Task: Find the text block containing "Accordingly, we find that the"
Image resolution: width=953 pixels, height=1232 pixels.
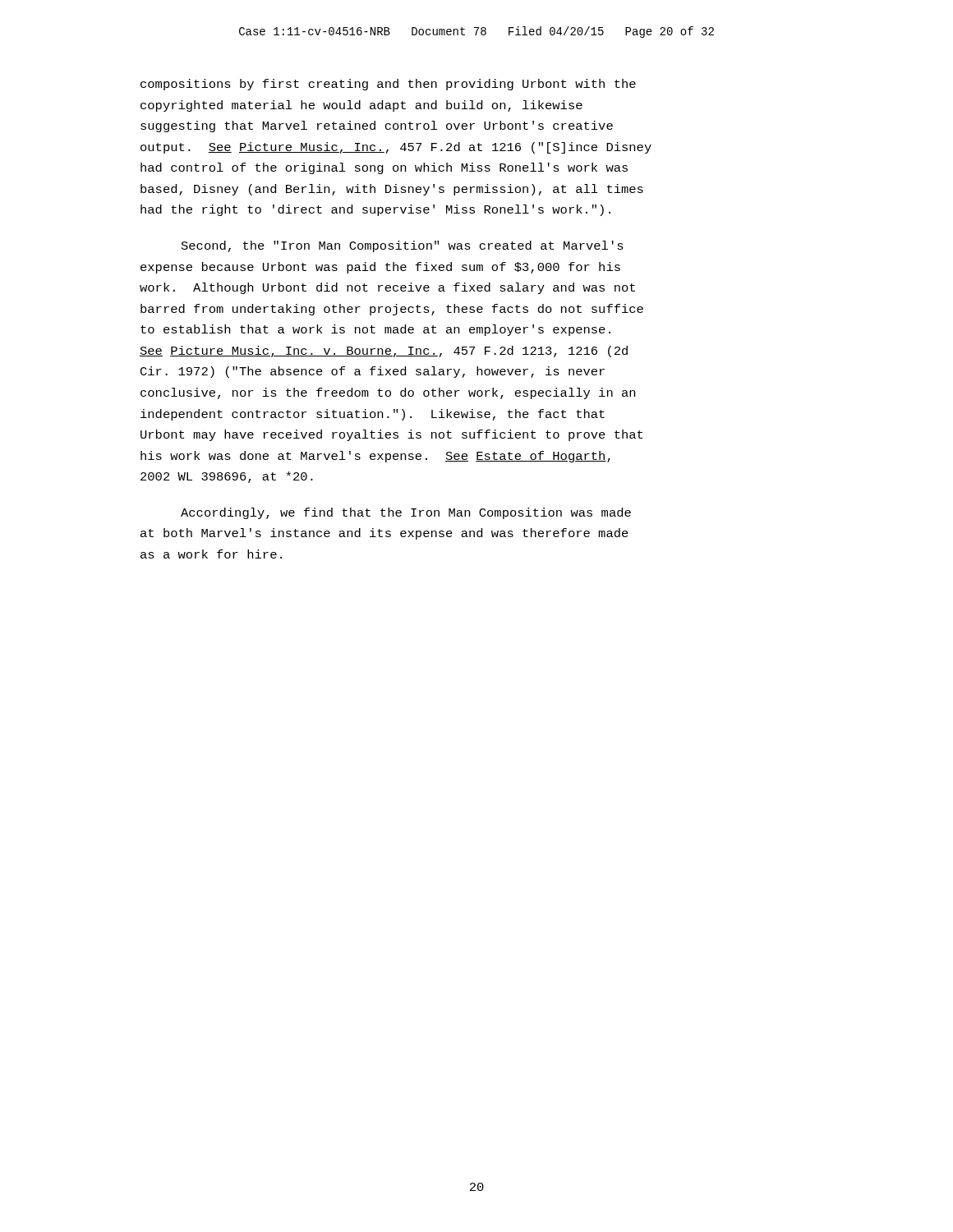Action: point(386,534)
